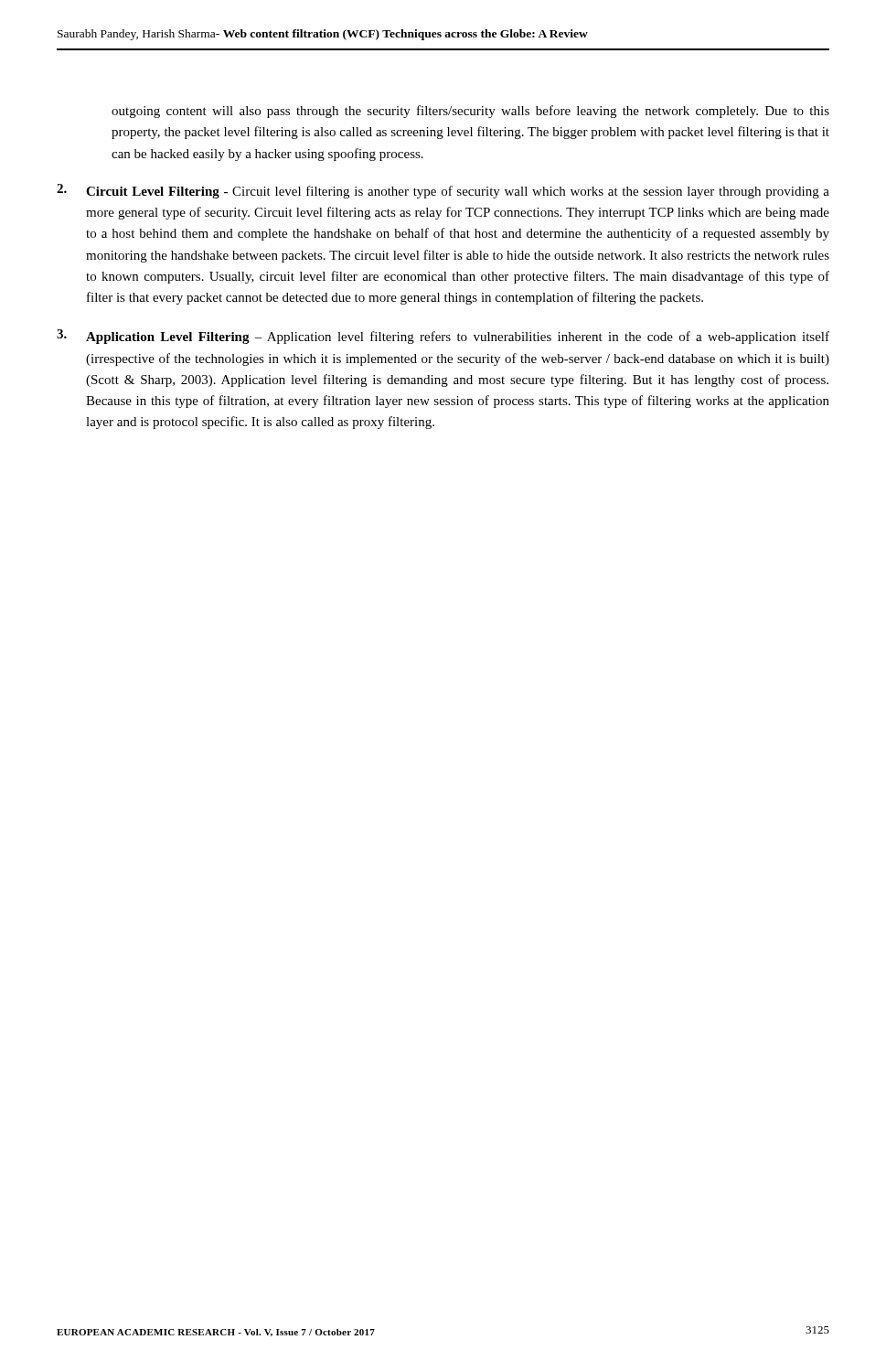Click on the text starting "2. Circuit Level Filtering"
This screenshot has height=1372, width=886.
(443, 245)
